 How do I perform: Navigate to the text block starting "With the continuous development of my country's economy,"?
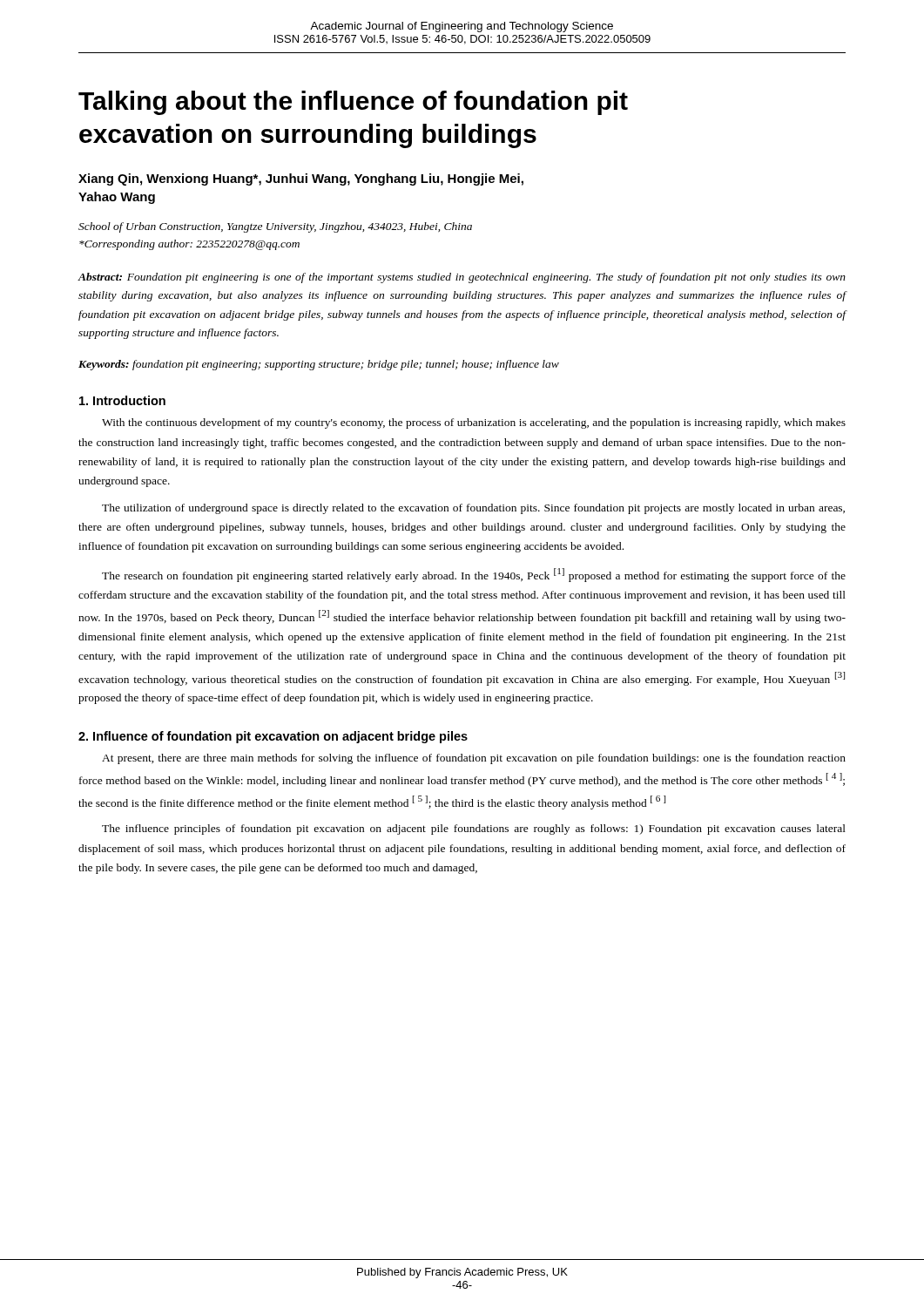(462, 561)
